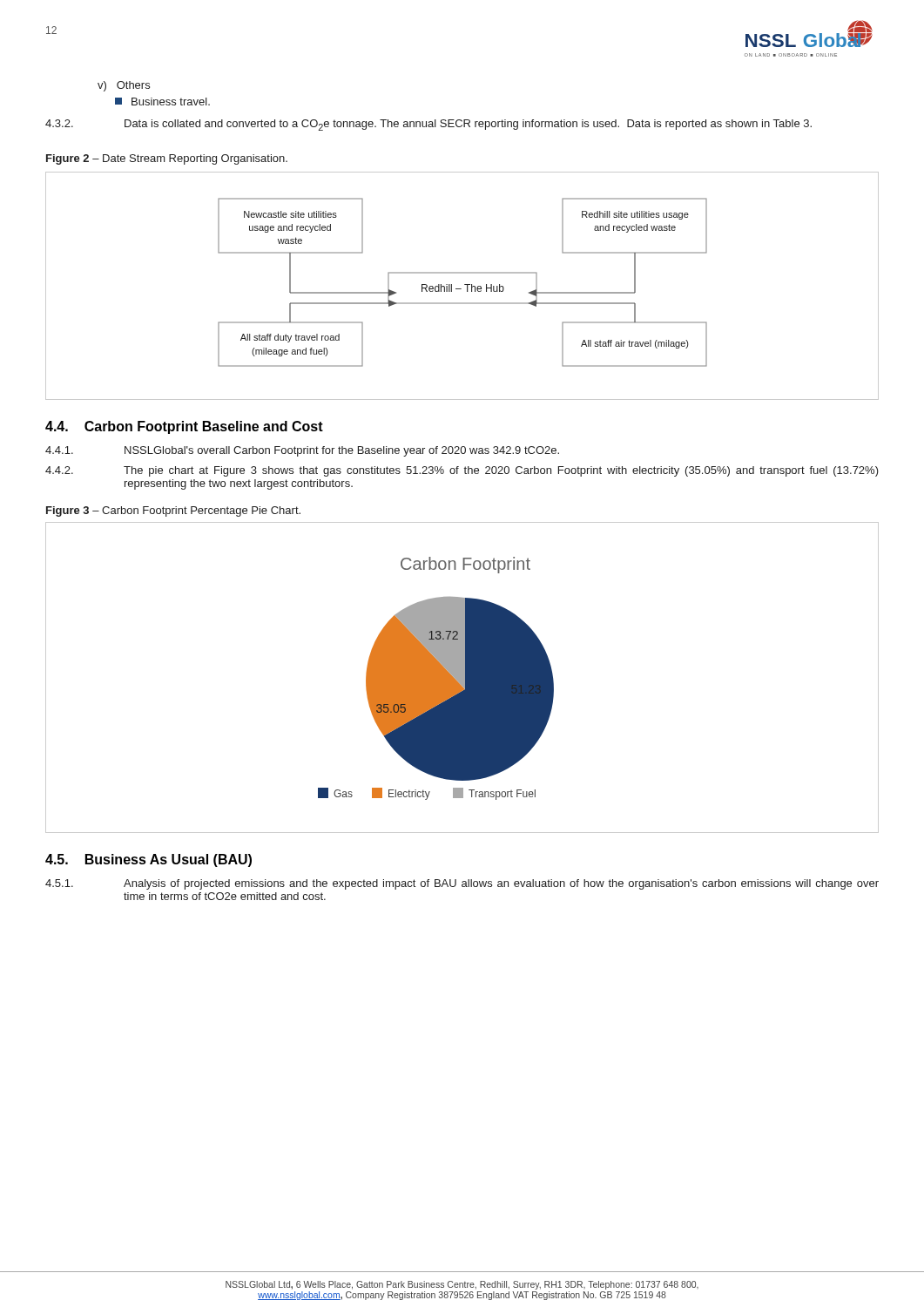
Task: Select the flowchart
Action: 462,285
